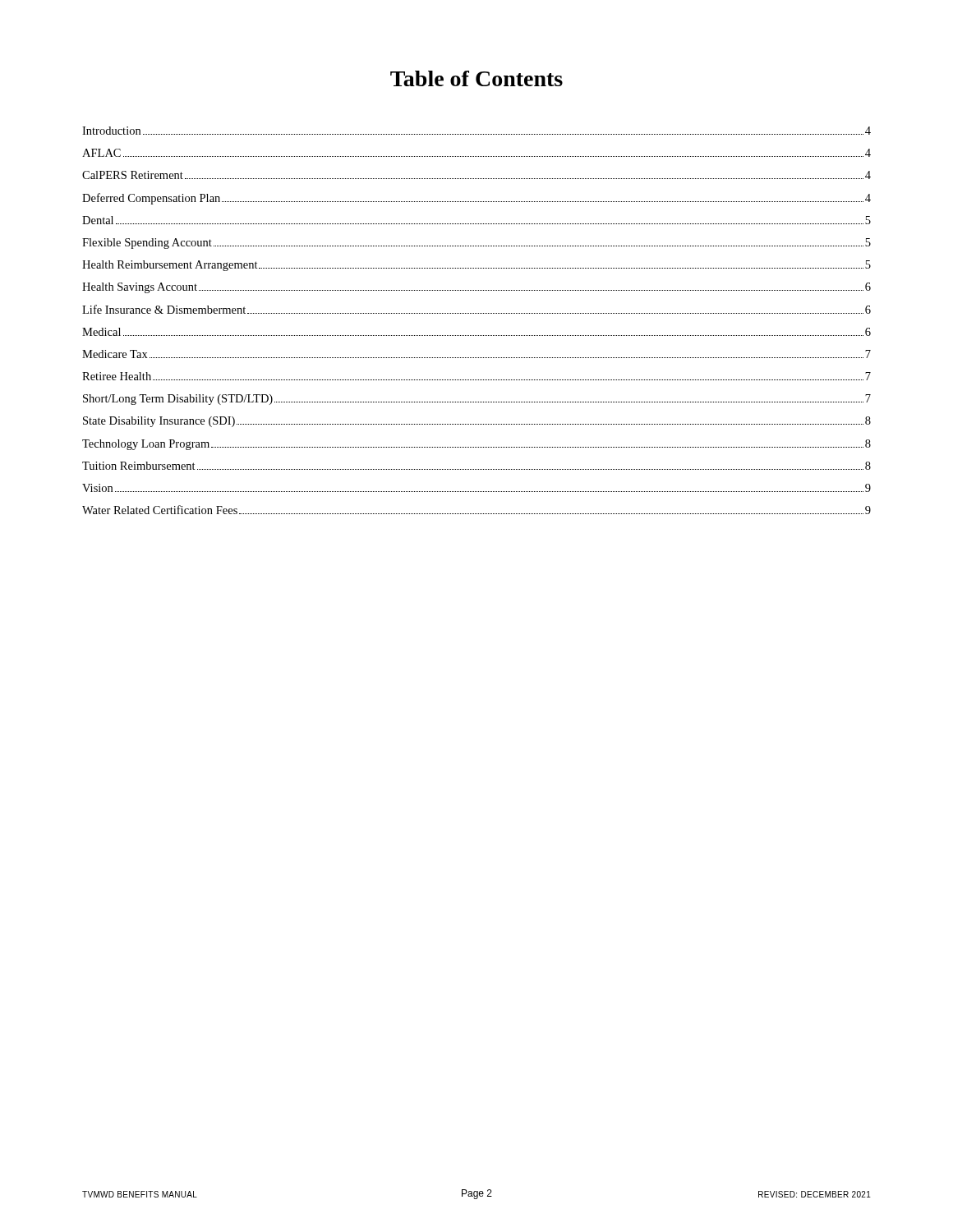The width and height of the screenshot is (953, 1232).
Task: Find "Health Savings Account 6" on this page
Action: coord(476,287)
